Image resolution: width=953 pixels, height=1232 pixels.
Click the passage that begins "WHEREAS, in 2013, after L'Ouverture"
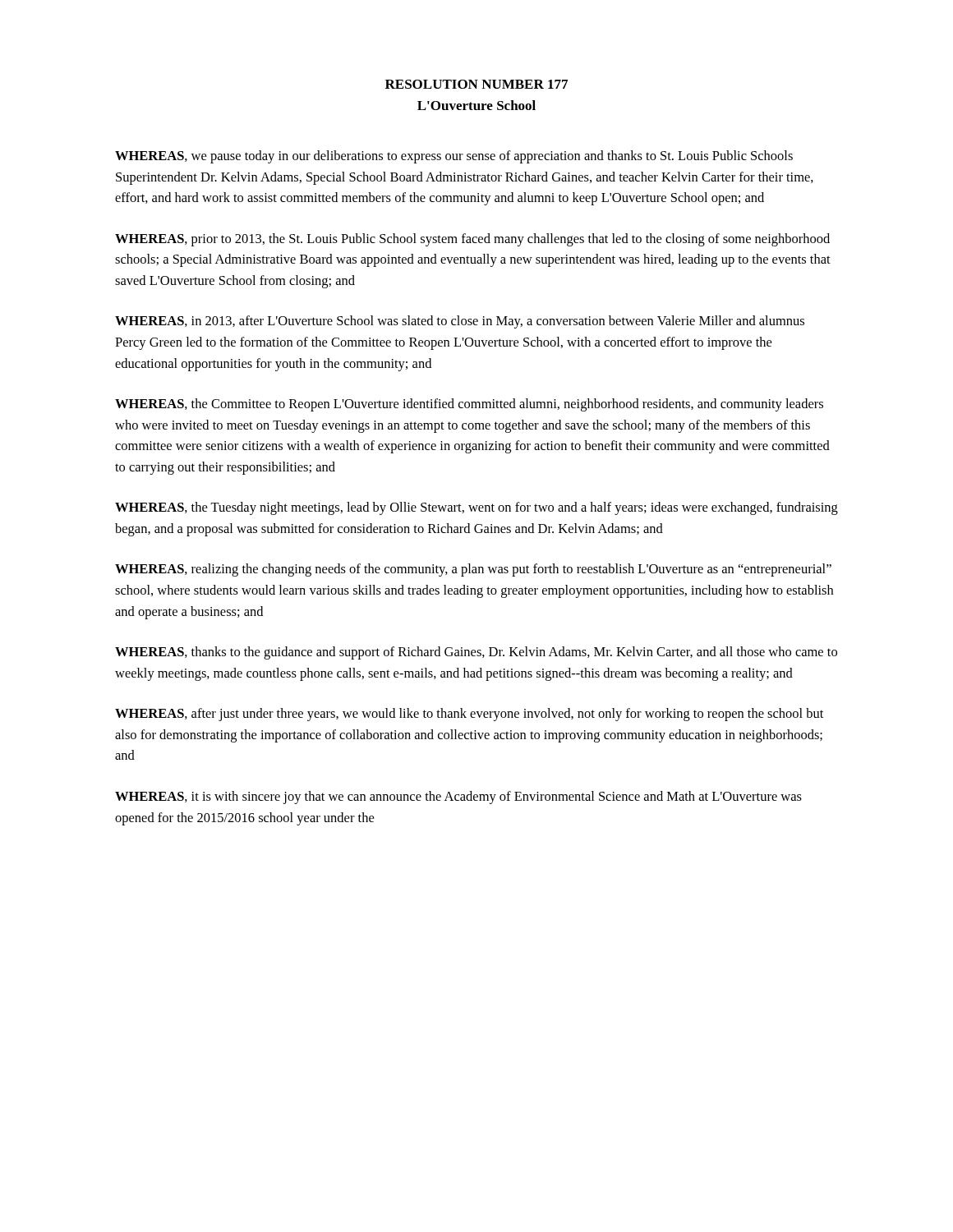click(460, 342)
